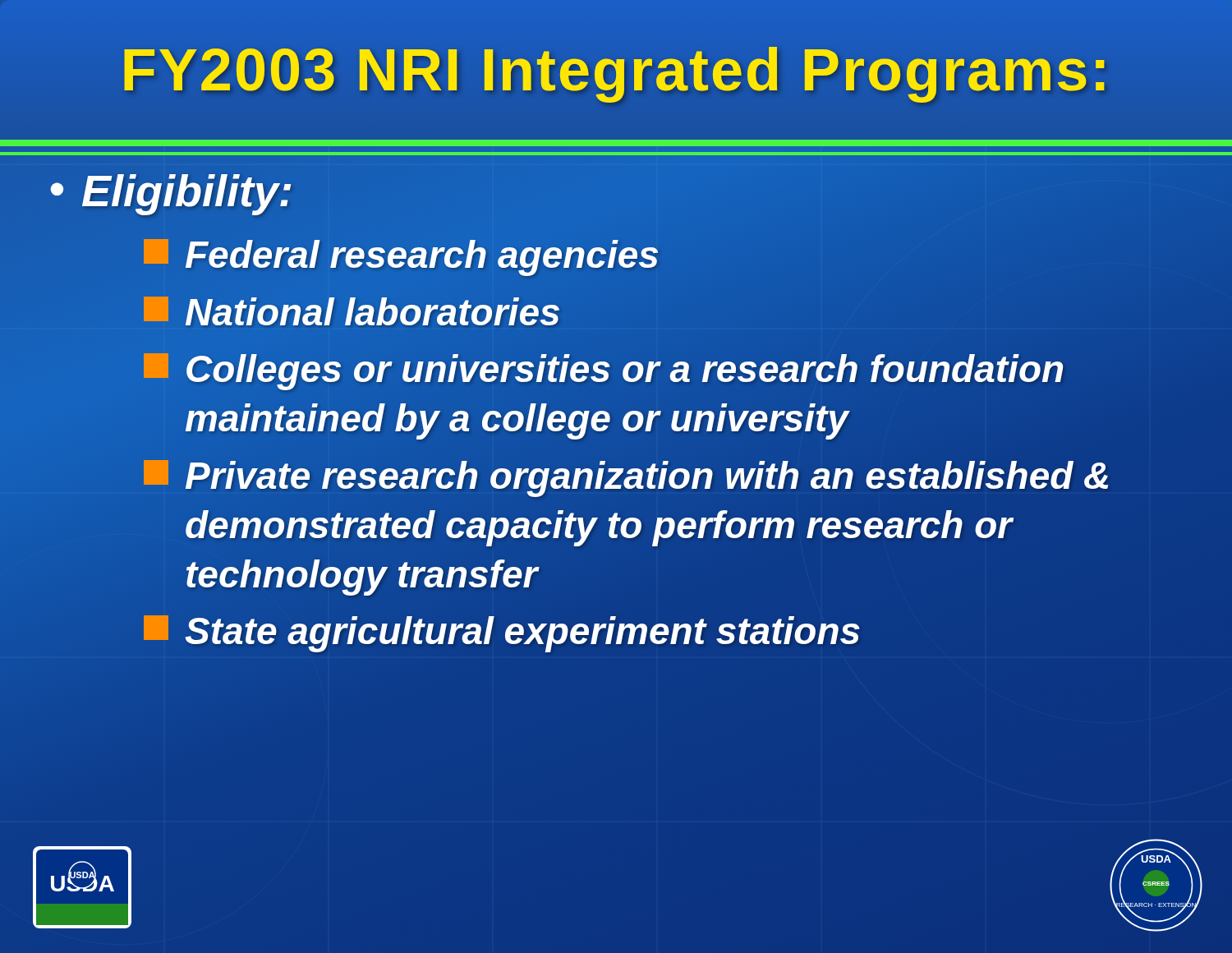Locate the text "National laboratories"

pyautogui.click(x=352, y=313)
